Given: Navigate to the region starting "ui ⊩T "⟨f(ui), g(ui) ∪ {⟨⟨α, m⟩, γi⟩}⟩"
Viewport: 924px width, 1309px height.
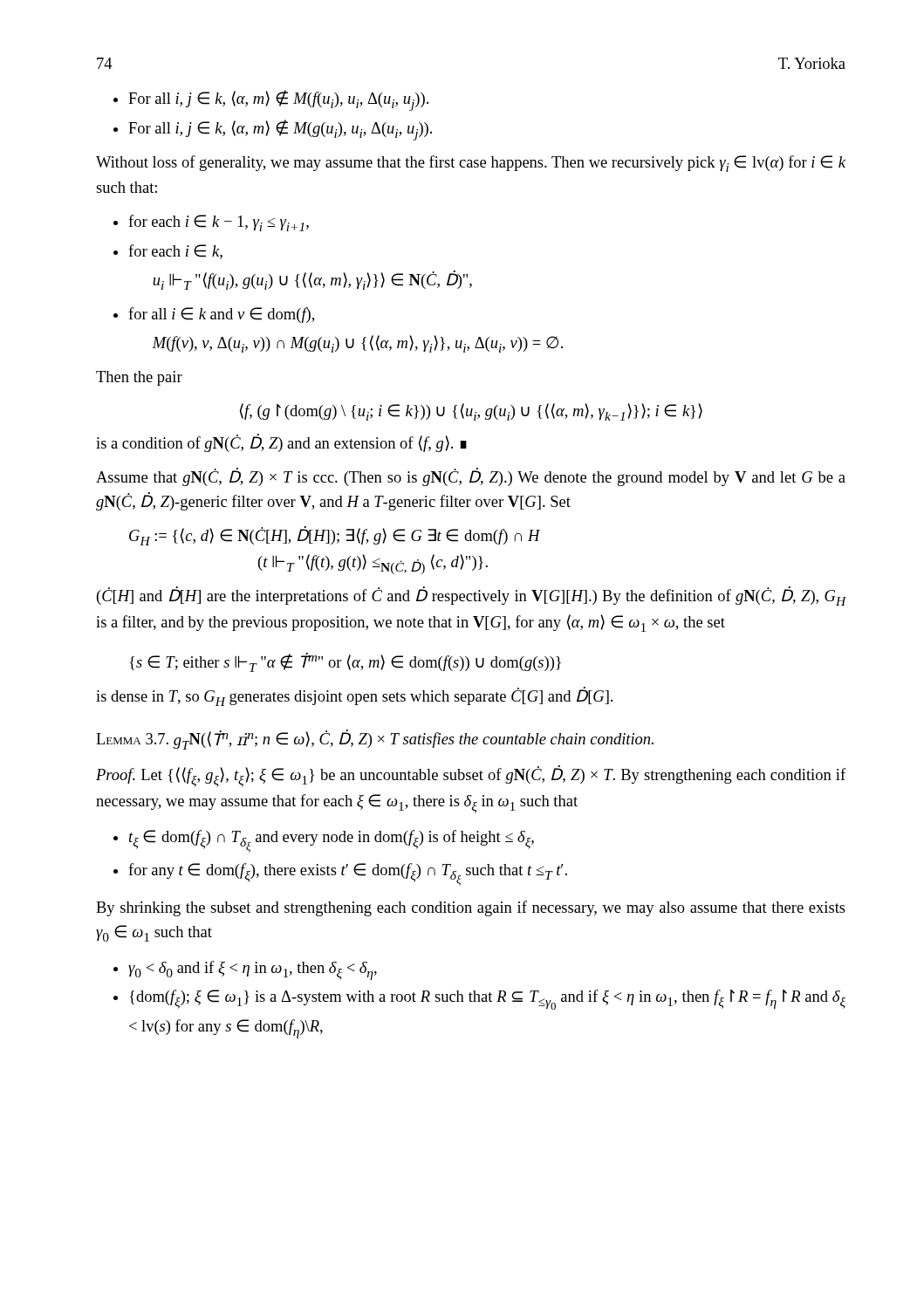Looking at the screenshot, I should (313, 282).
